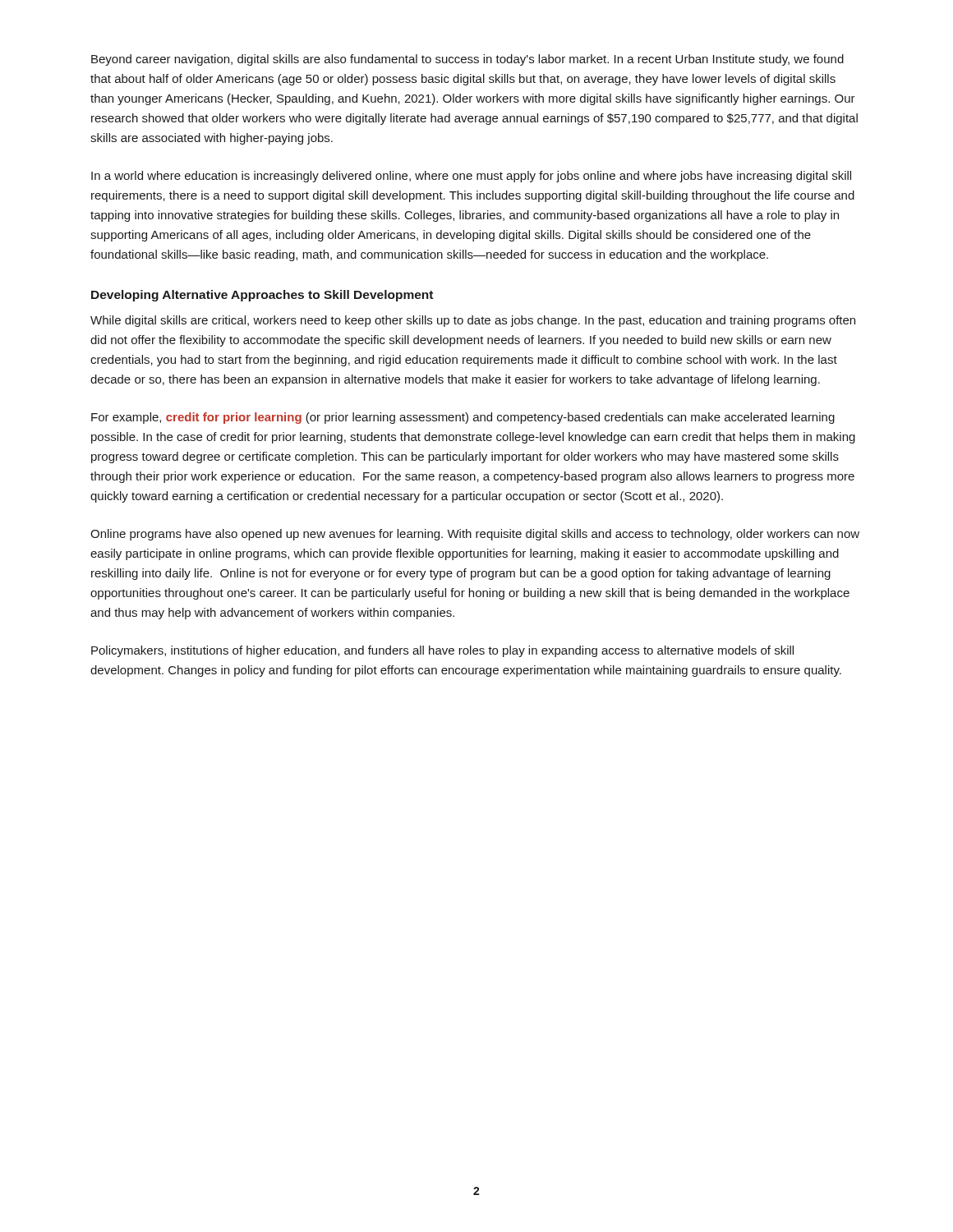Viewport: 953px width, 1232px height.
Task: Locate the block of text that opens with "In a world"
Action: pos(472,215)
